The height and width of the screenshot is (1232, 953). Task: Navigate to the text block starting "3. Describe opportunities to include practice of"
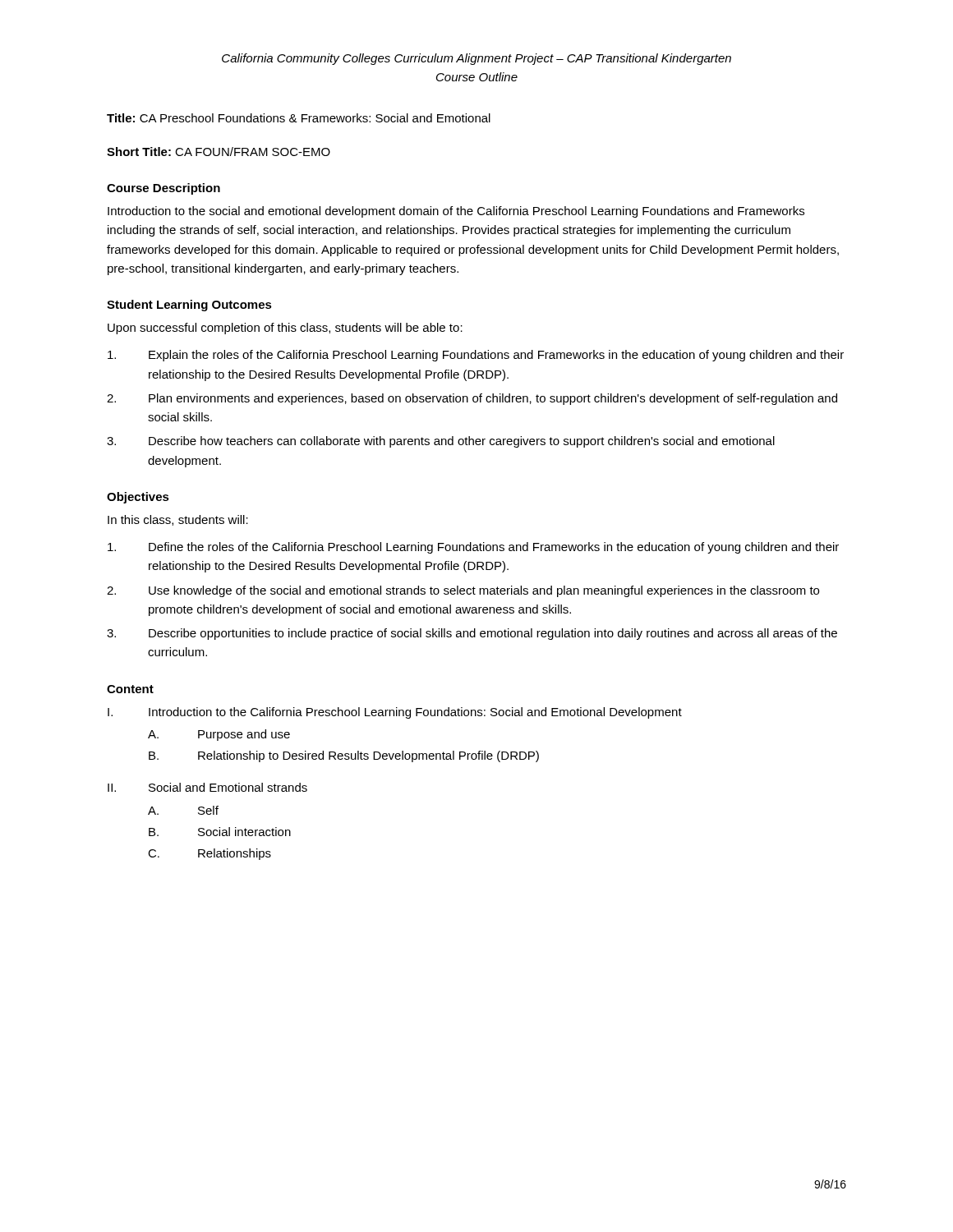[476, 642]
